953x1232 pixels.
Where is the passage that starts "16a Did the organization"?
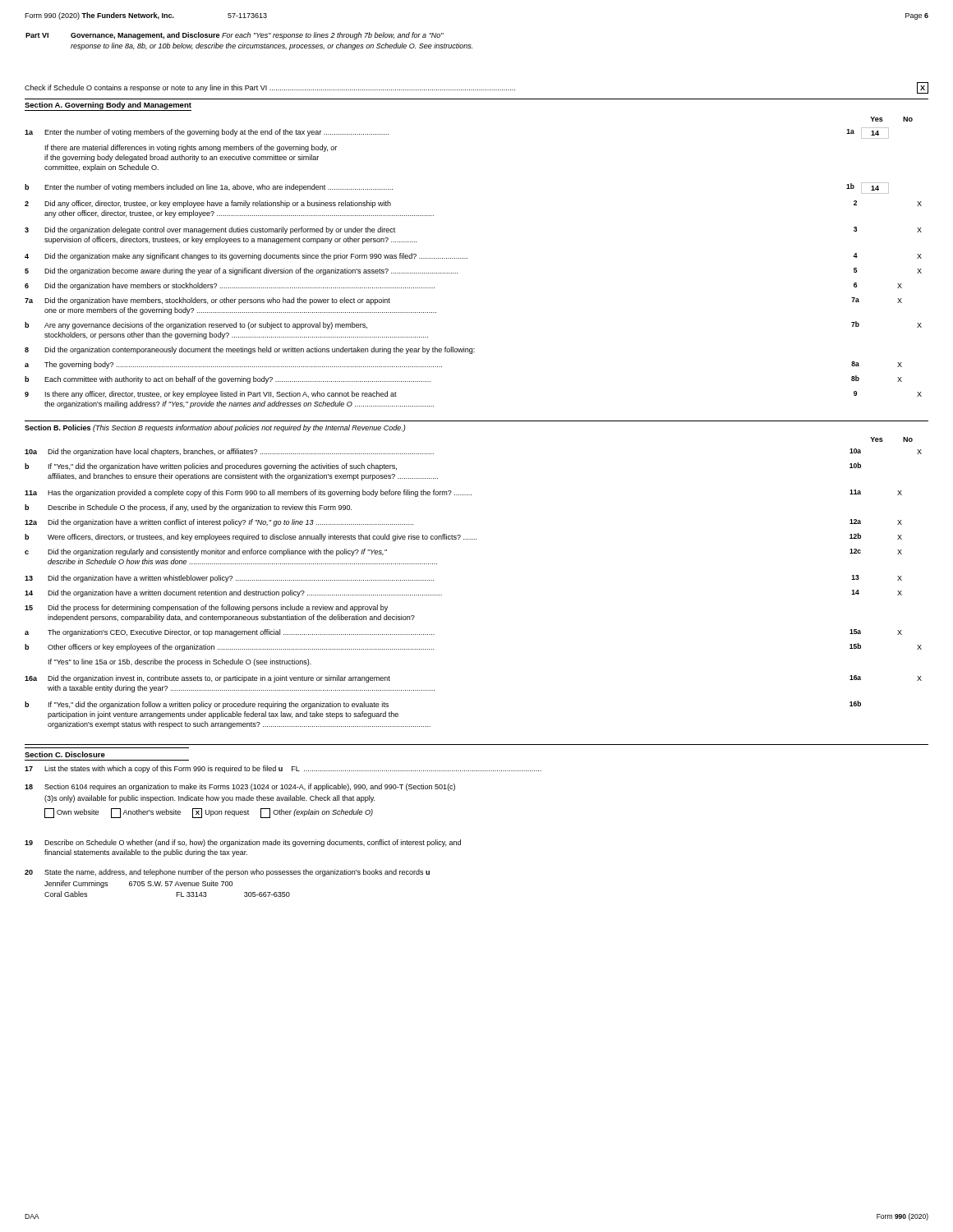point(220,679)
